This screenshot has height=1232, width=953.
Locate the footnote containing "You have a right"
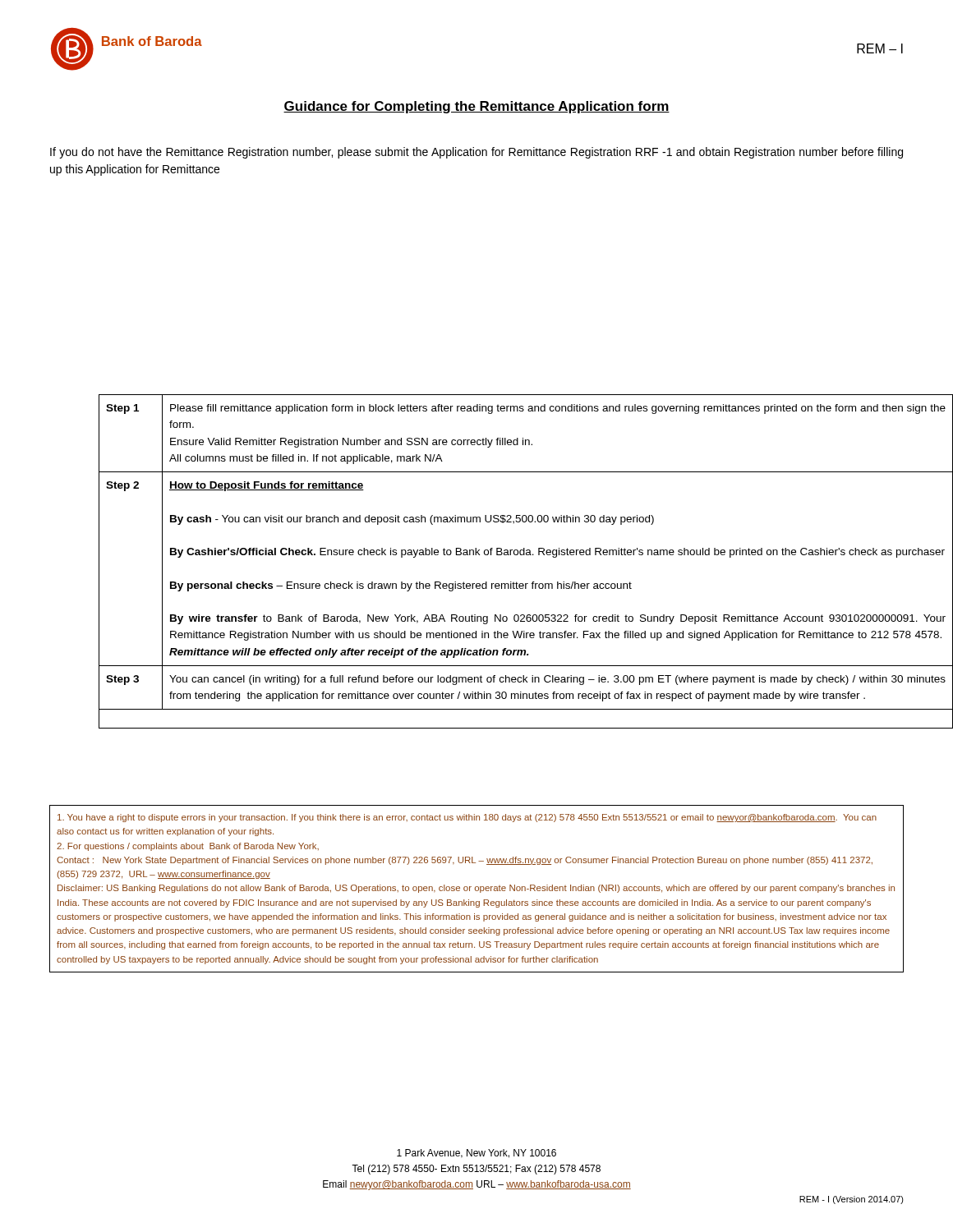coord(476,888)
